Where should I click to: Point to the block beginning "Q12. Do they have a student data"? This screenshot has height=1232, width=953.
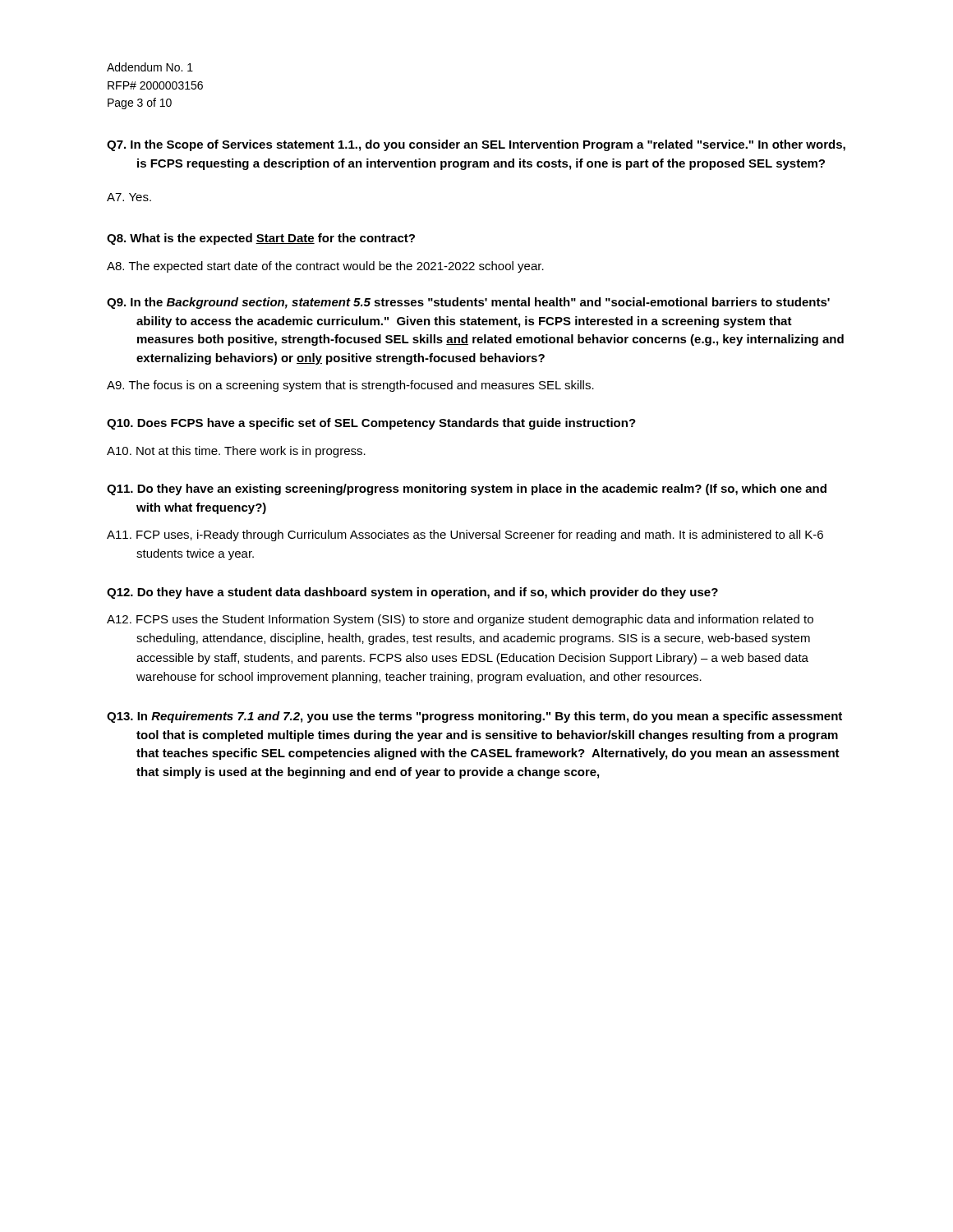476,592
